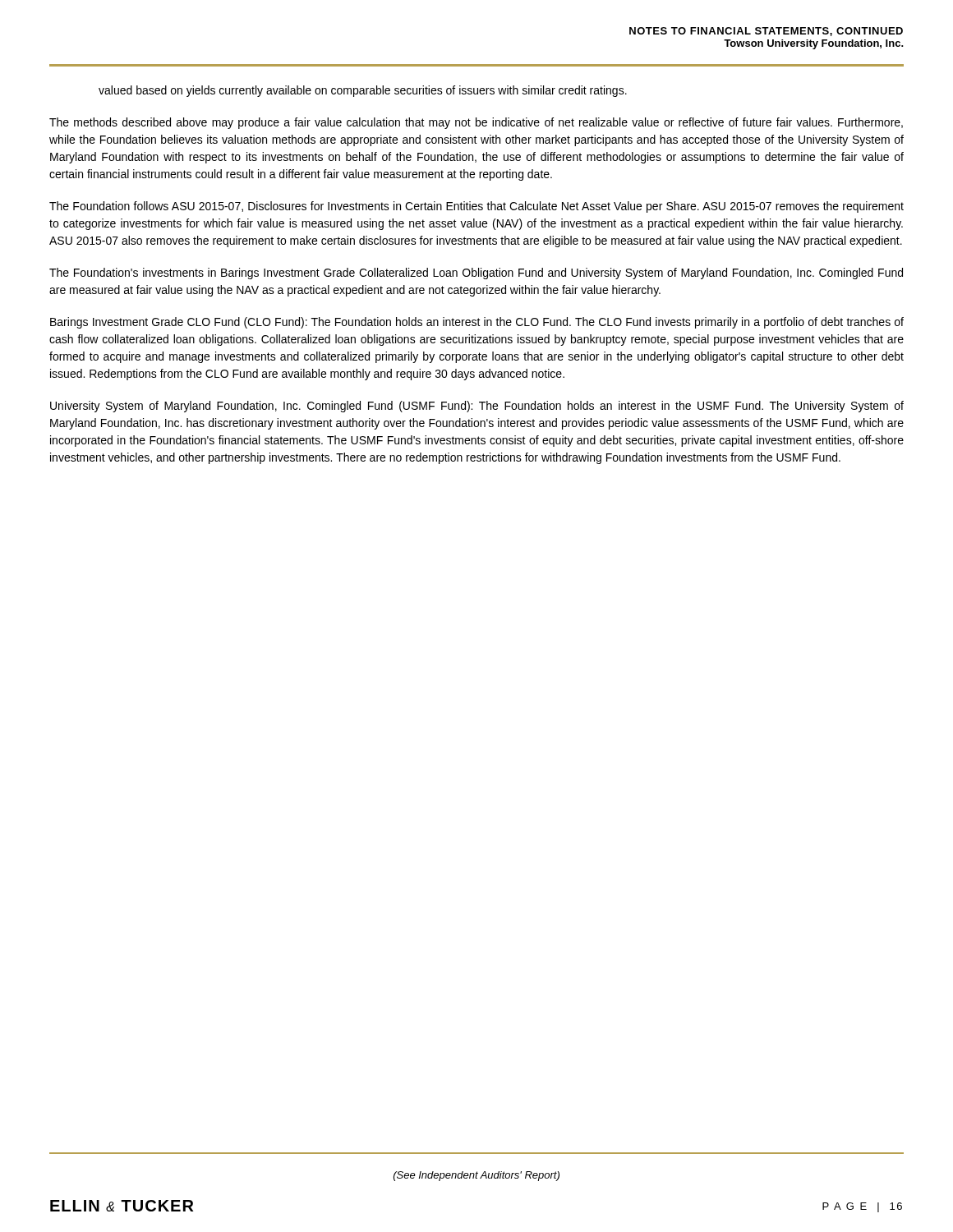Locate the block of text that opens with "Barings Investment Grade CLO Fund"
Viewport: 953px width, 1232px height.
[x=476, y=348]
